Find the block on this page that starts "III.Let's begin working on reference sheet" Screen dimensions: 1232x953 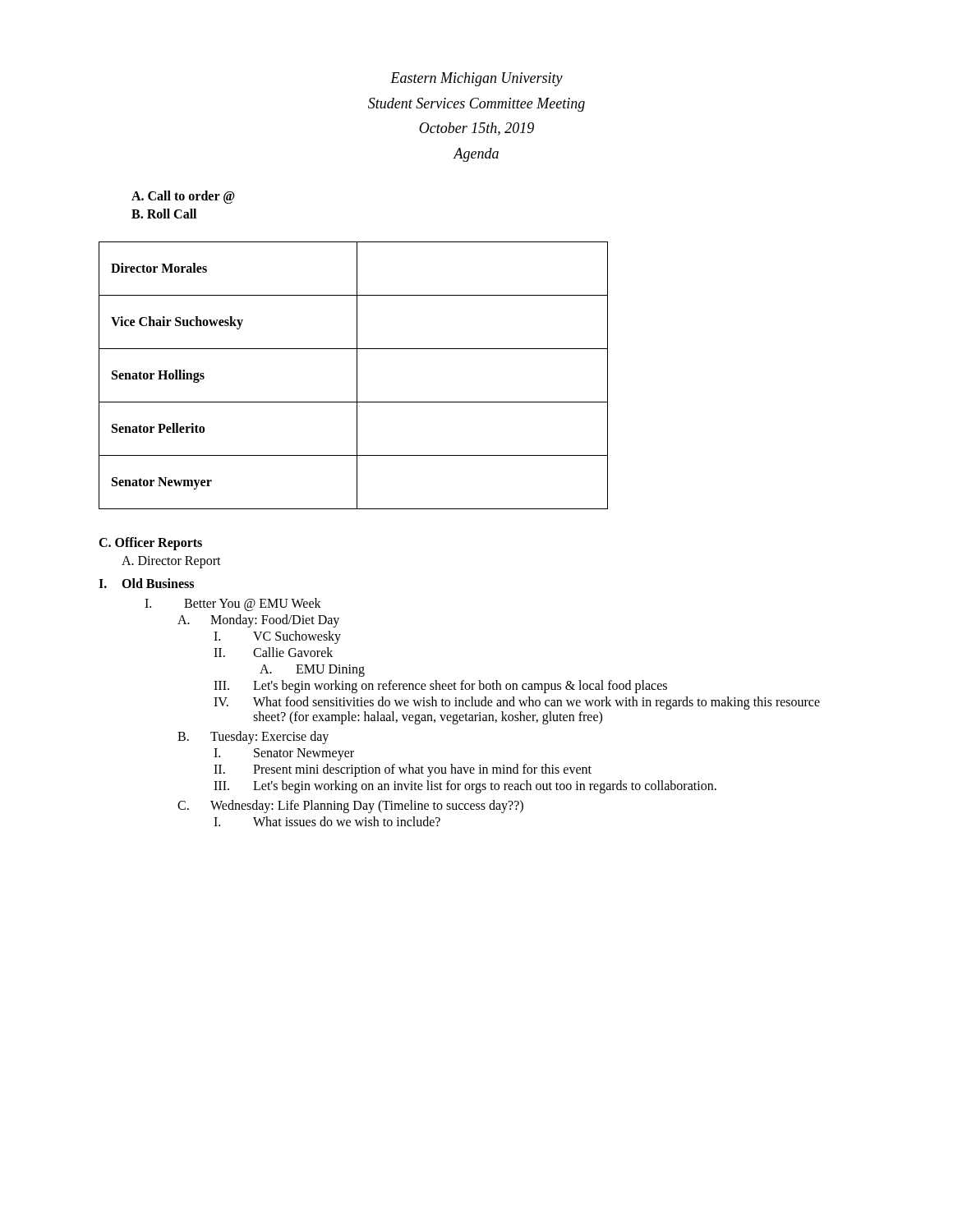click(x=441, y=686)
